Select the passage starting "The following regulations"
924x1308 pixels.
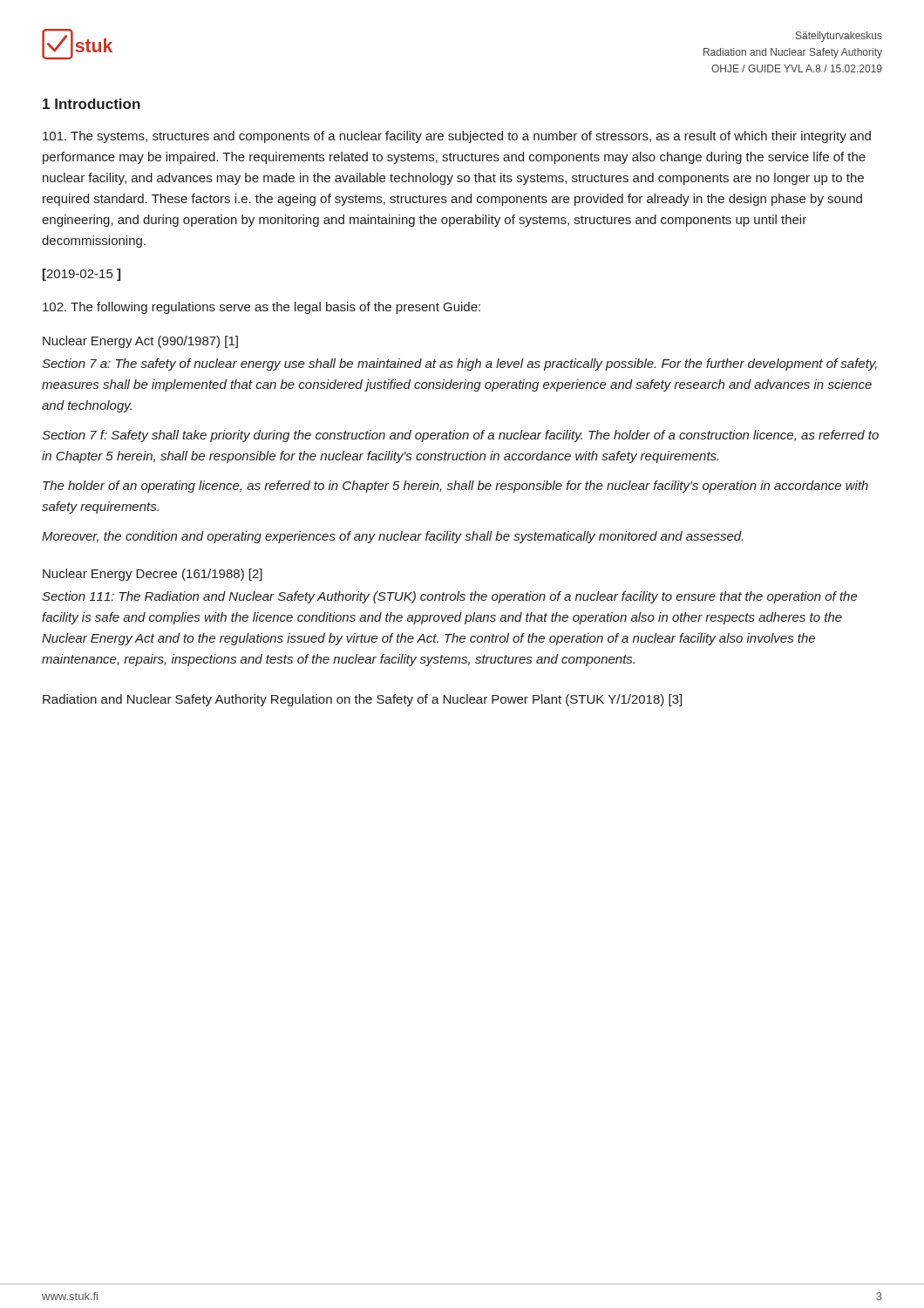[262, 307]
